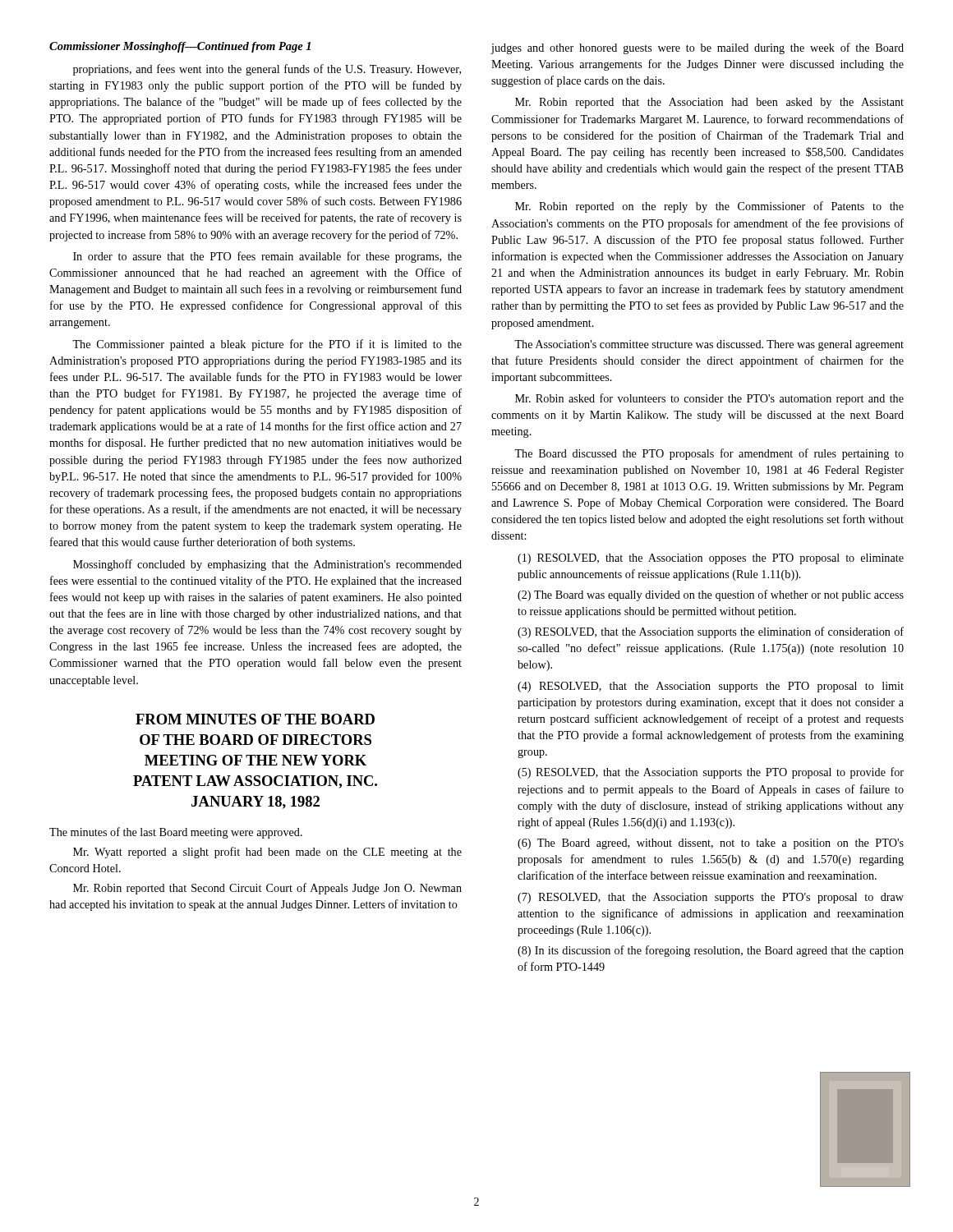This screenshot has height=1232, width=953.
Task: Point to the passage starting "(3) RESOLVED, that the Association"
Action: [x=698, y=648]
